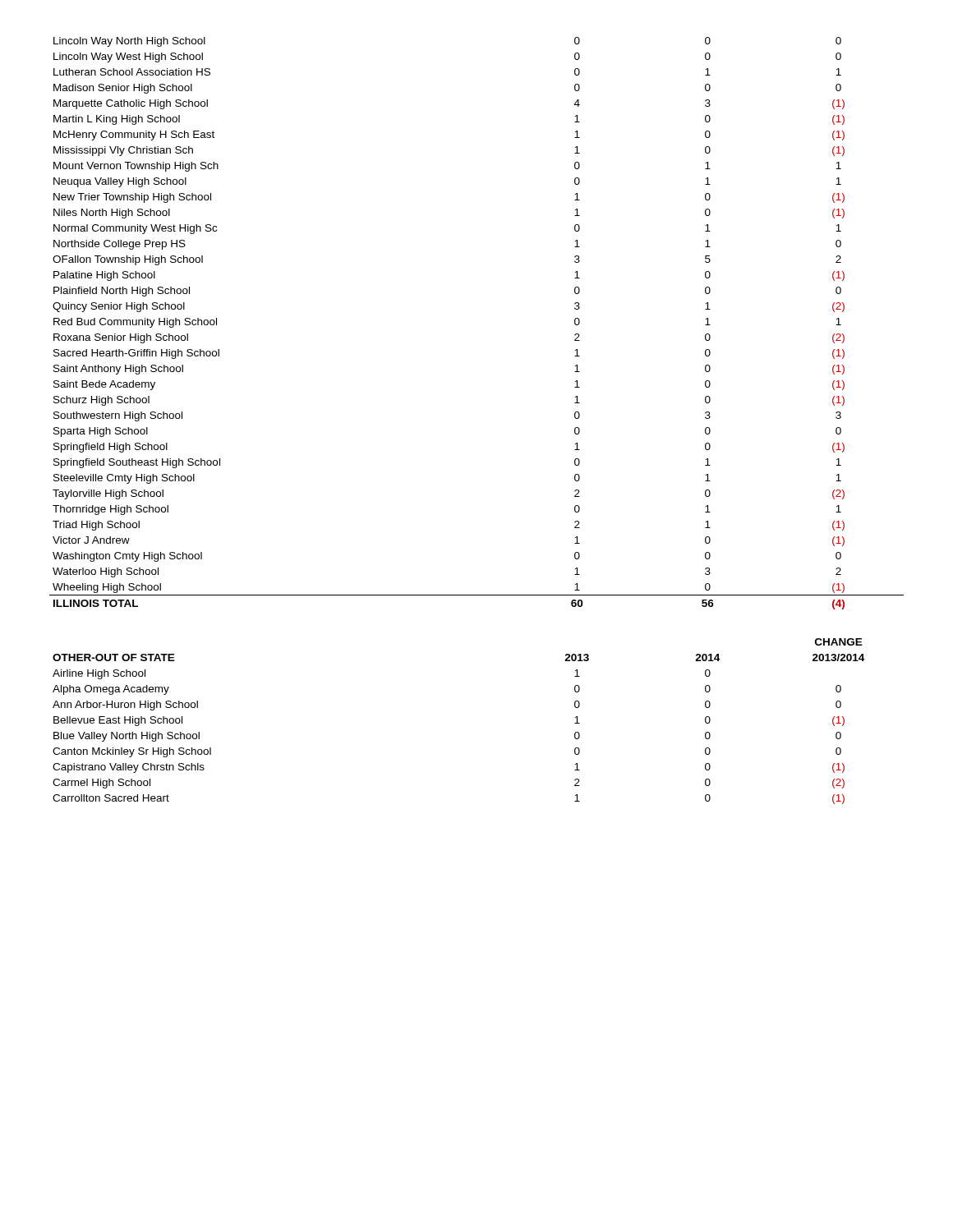This screenshot has height=1232, width=953.
Task: Find the table that mentions "Bellevue East High"
Action: pyautogui.click(x=476, y=720)
